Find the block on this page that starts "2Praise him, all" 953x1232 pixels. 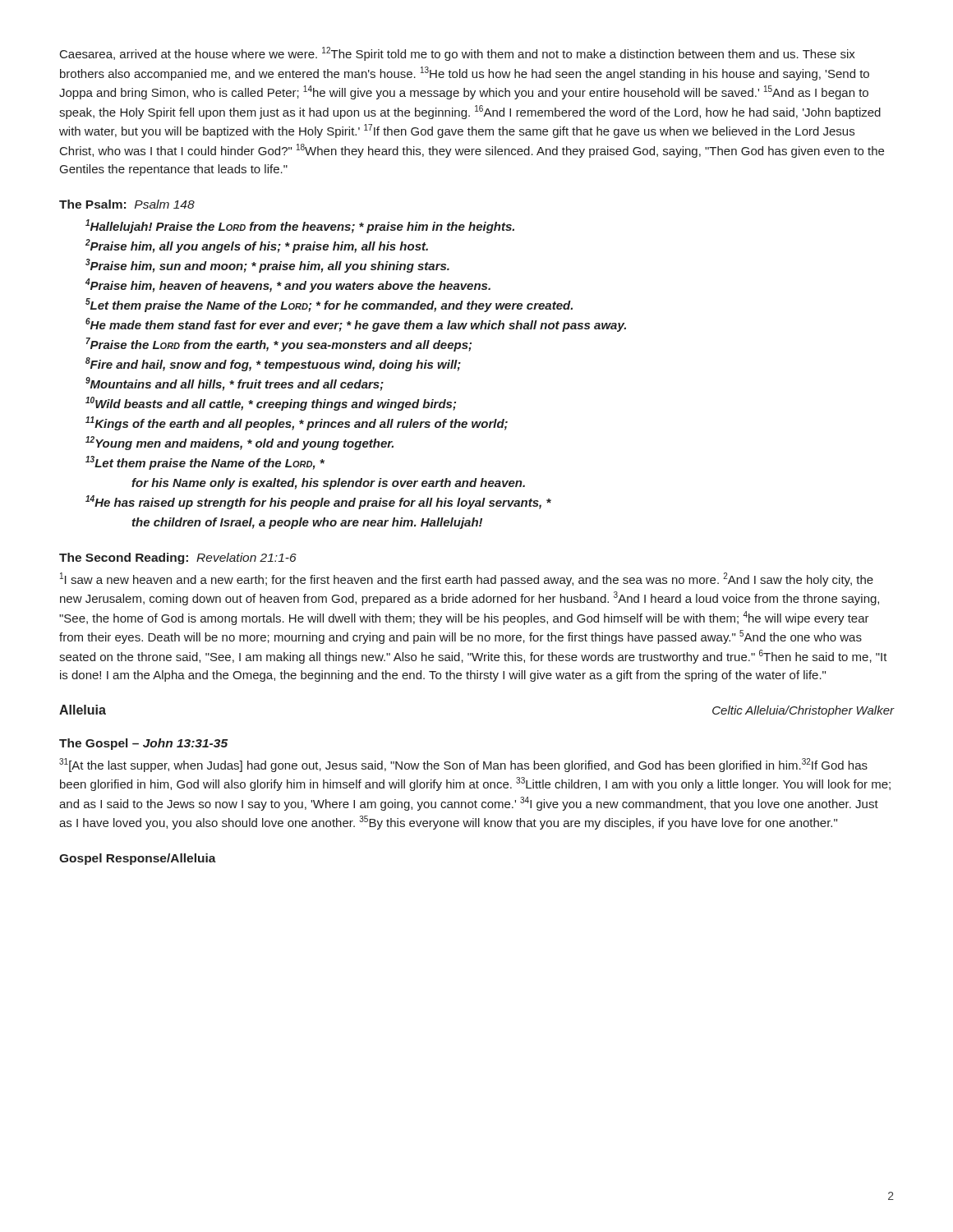point(257,245)
